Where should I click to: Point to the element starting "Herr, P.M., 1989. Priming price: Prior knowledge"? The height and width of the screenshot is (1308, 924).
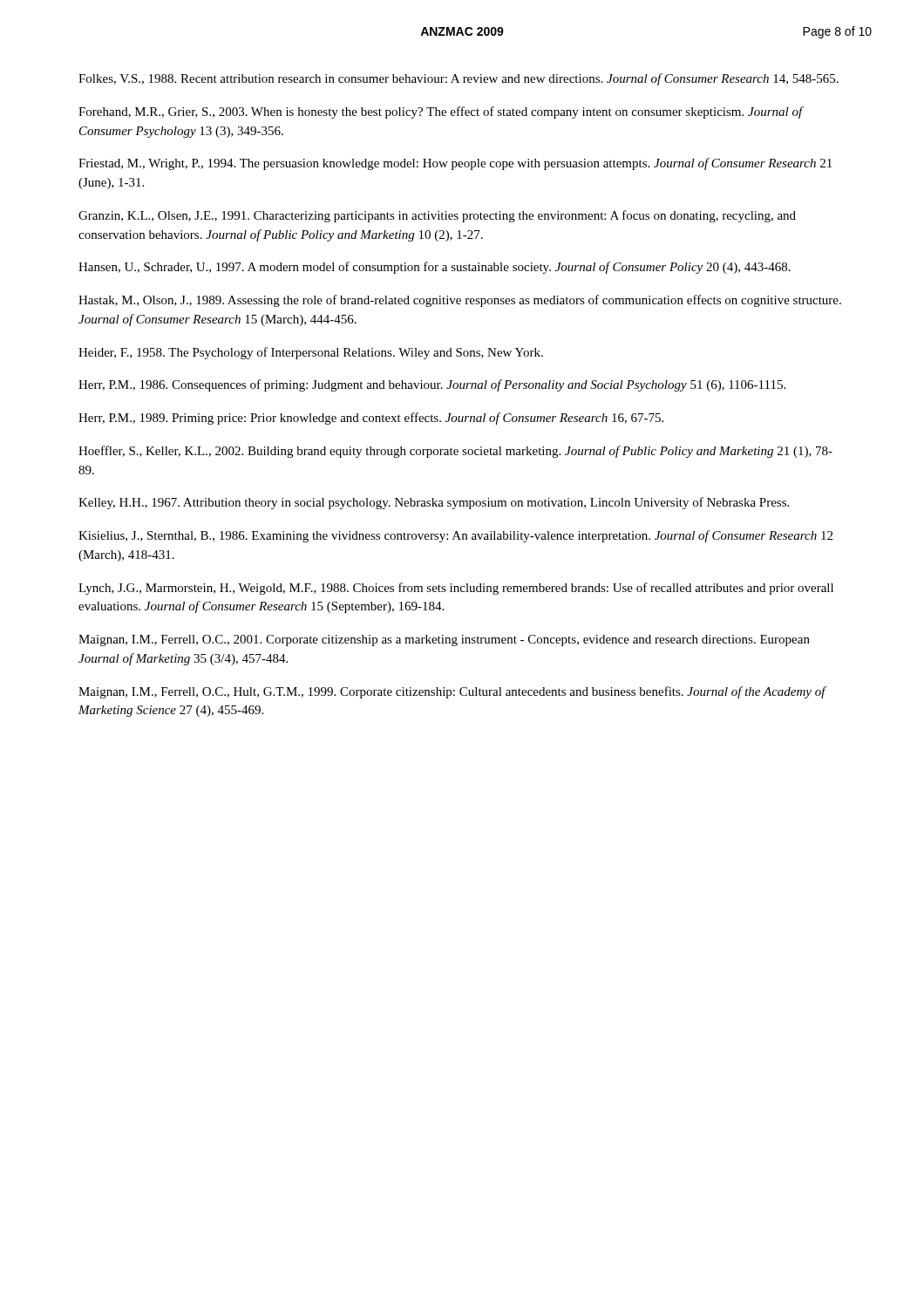[x=371, y=418]
